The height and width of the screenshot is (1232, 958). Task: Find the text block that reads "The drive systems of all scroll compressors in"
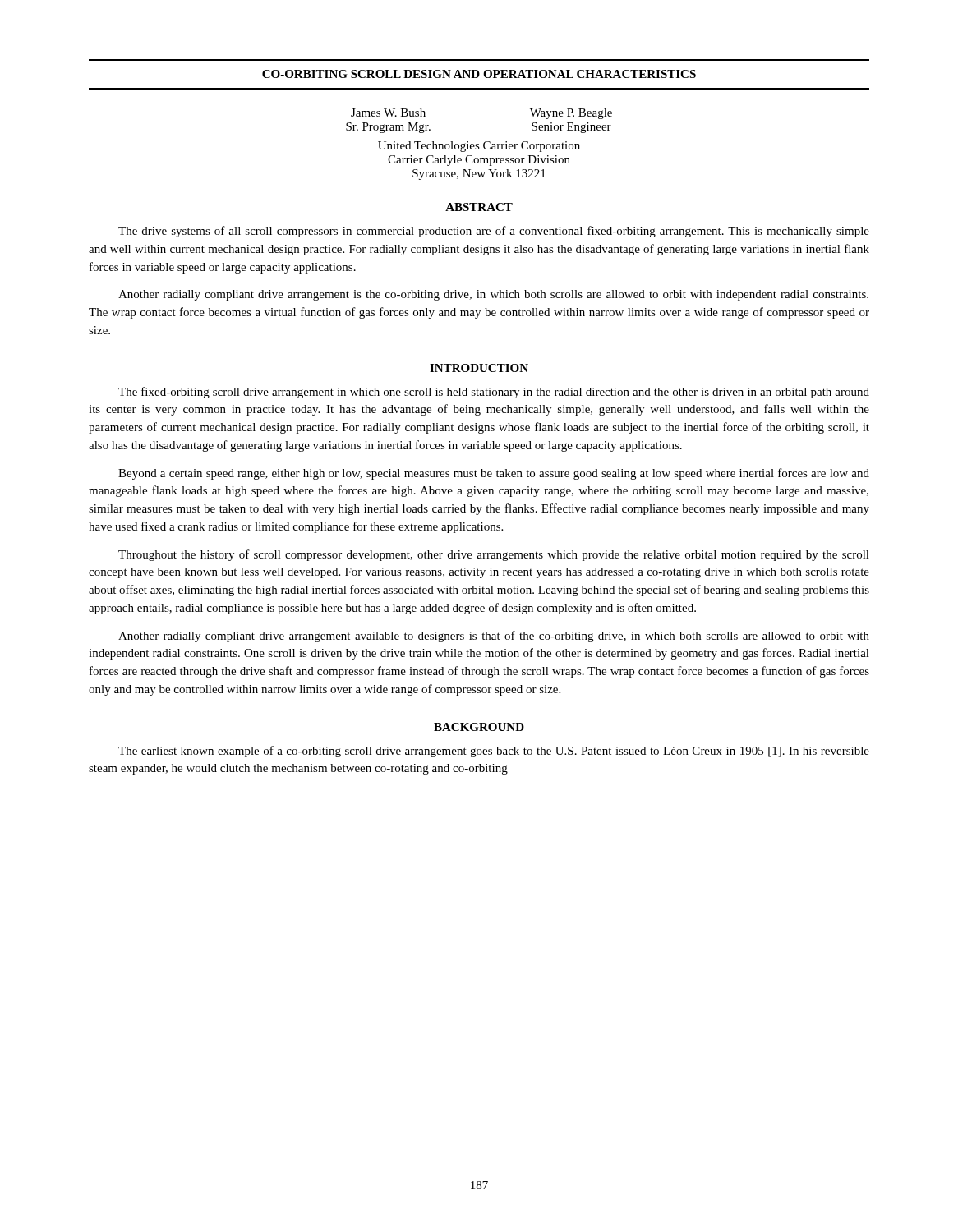pyautogui.click(x=479, y=249)
